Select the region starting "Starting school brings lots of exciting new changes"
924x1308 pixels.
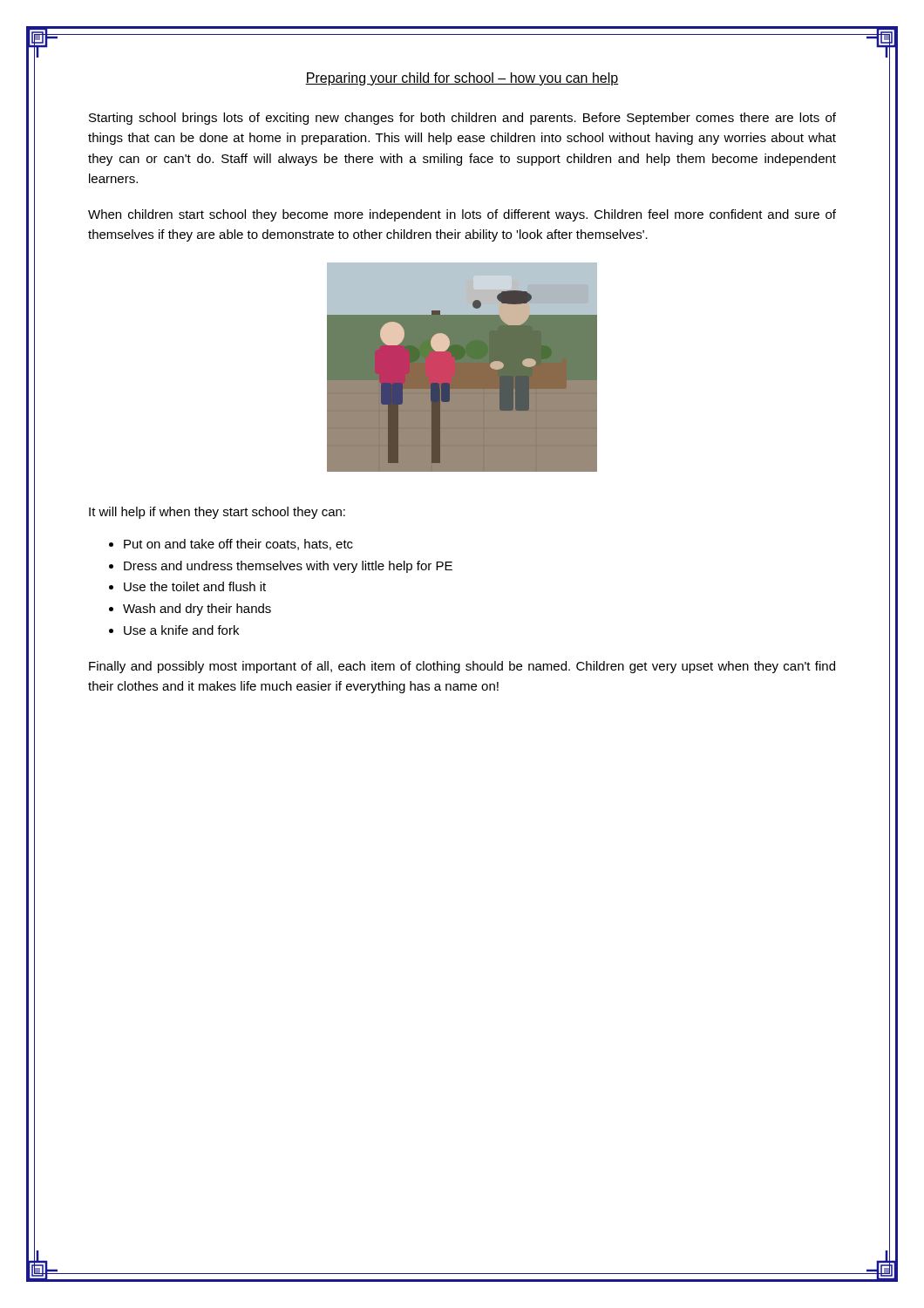462,148
